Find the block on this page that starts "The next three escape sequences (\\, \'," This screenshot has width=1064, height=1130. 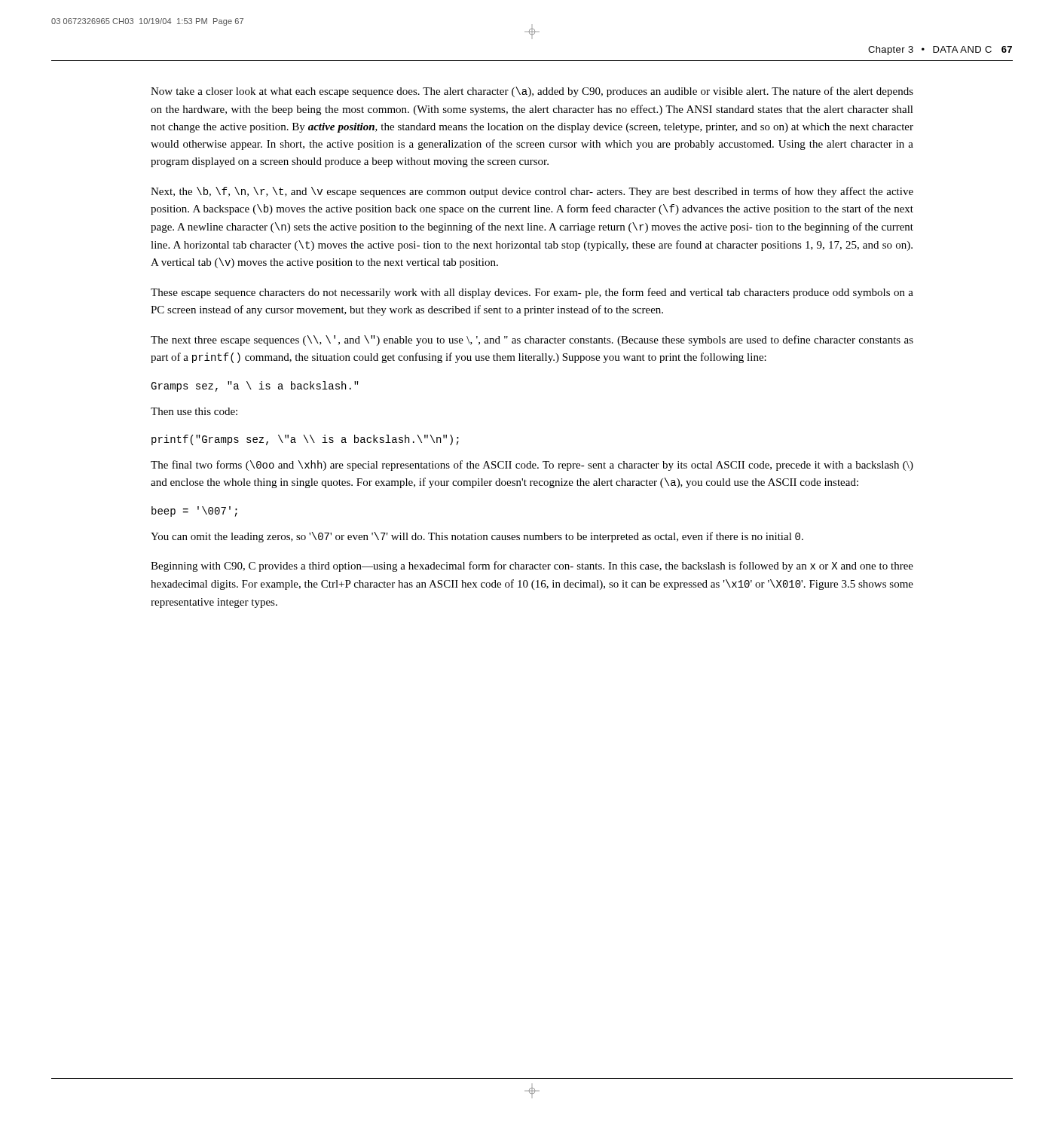coord(532,349)
